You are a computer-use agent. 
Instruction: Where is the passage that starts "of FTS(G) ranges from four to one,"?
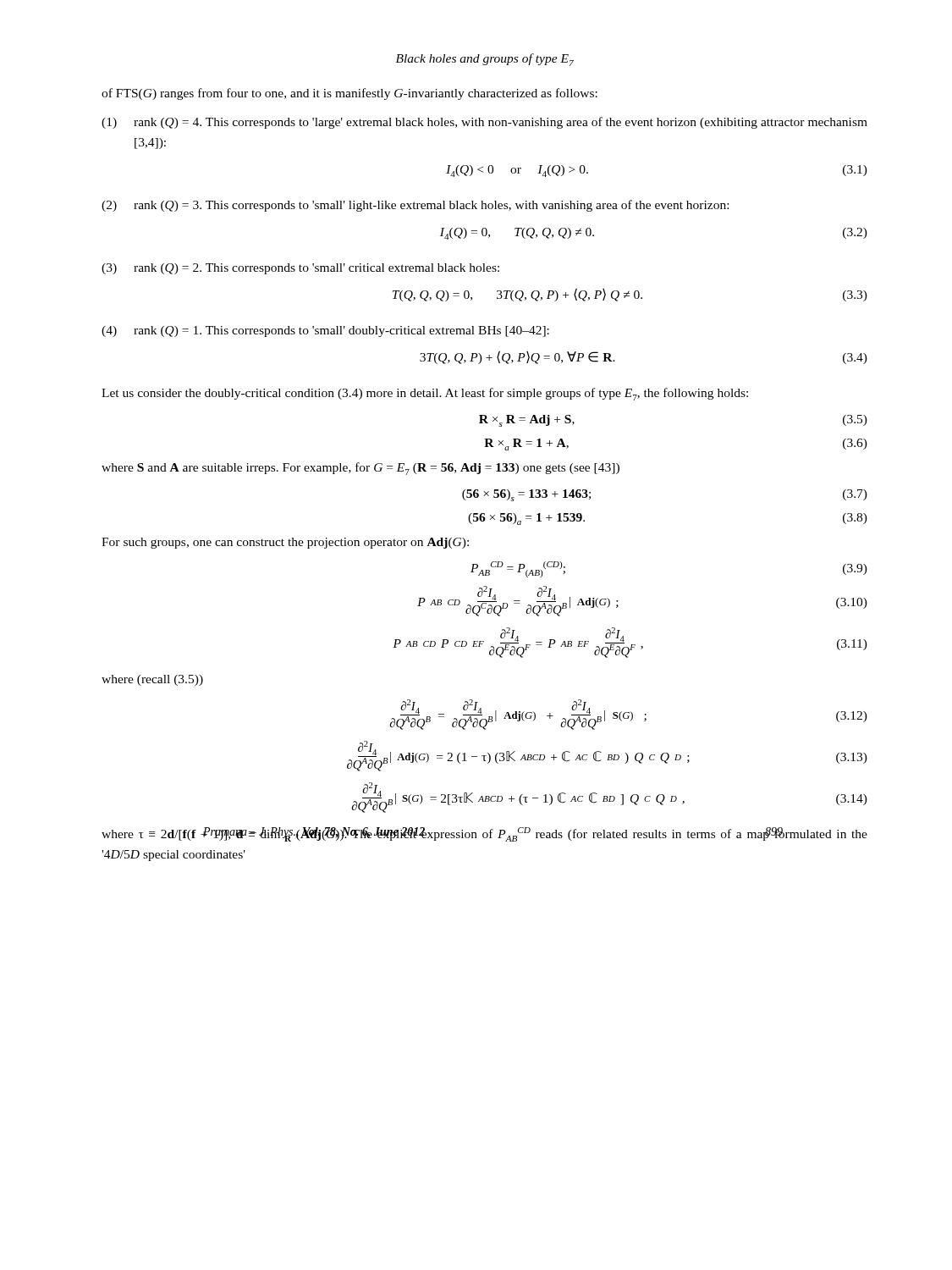[x=350, y=93]
